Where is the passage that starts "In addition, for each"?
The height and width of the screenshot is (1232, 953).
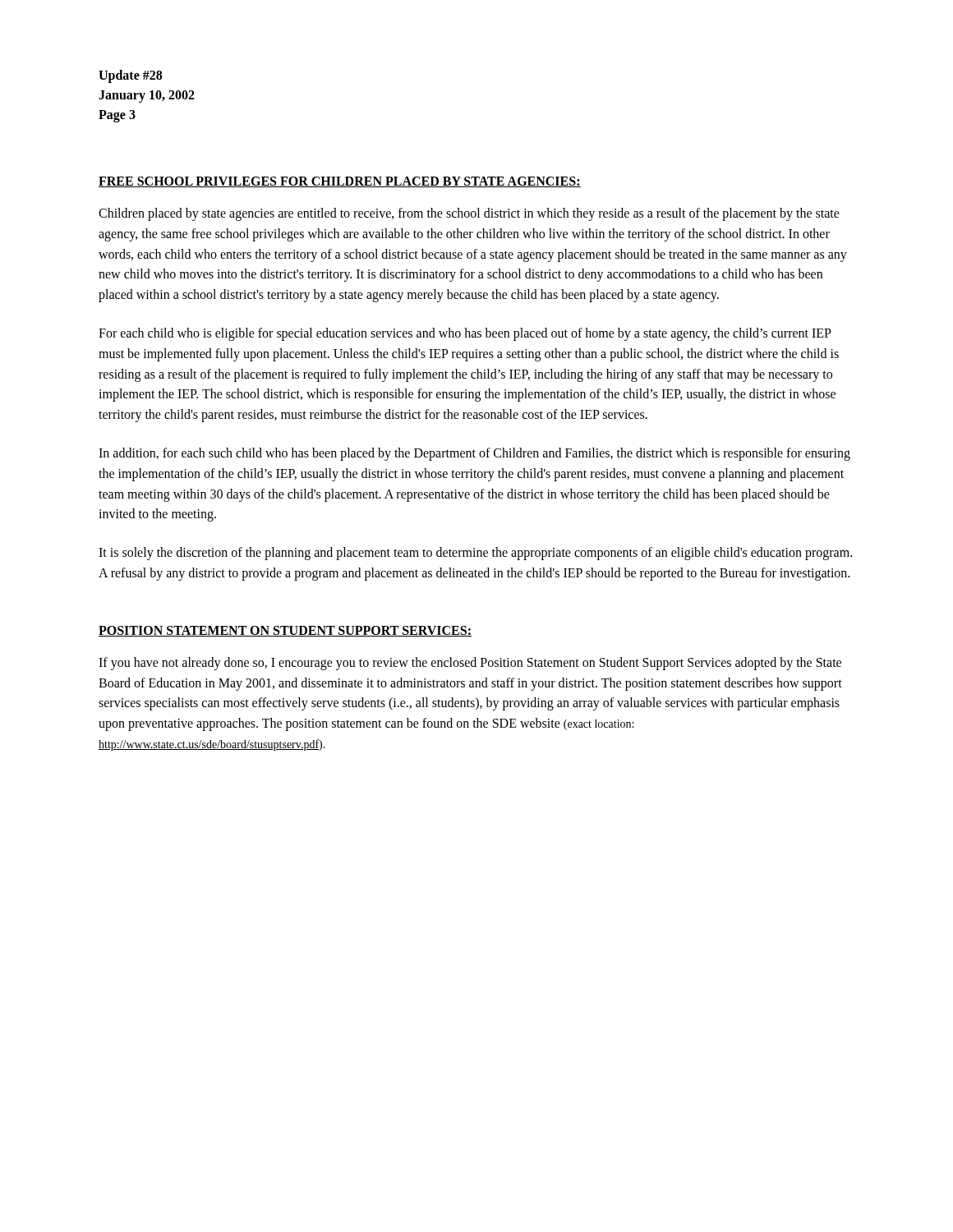[474, 483]
